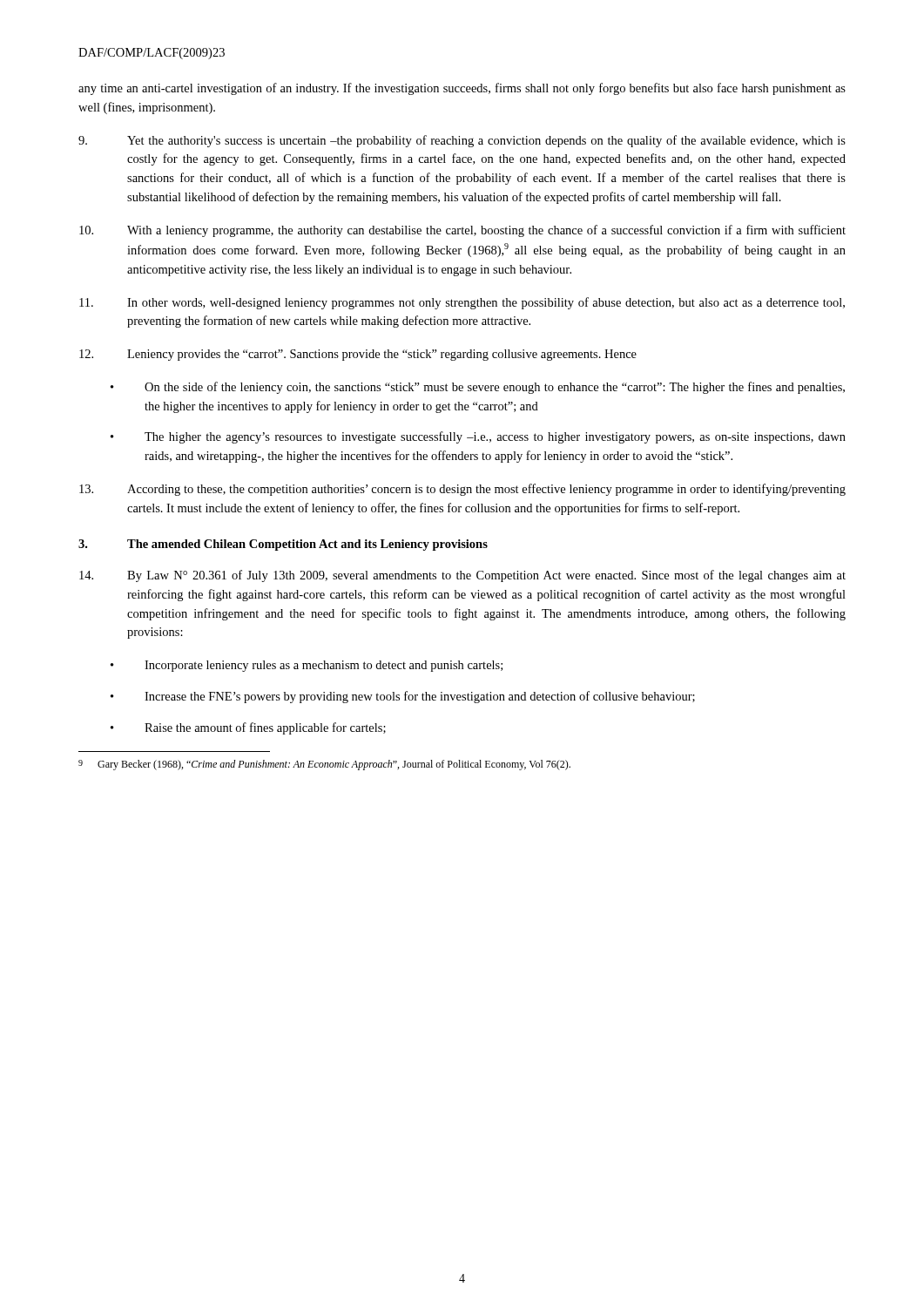
Task: Point to the passage starting "• Increase the FNE’s powers by providing new"
Action: 462,697
